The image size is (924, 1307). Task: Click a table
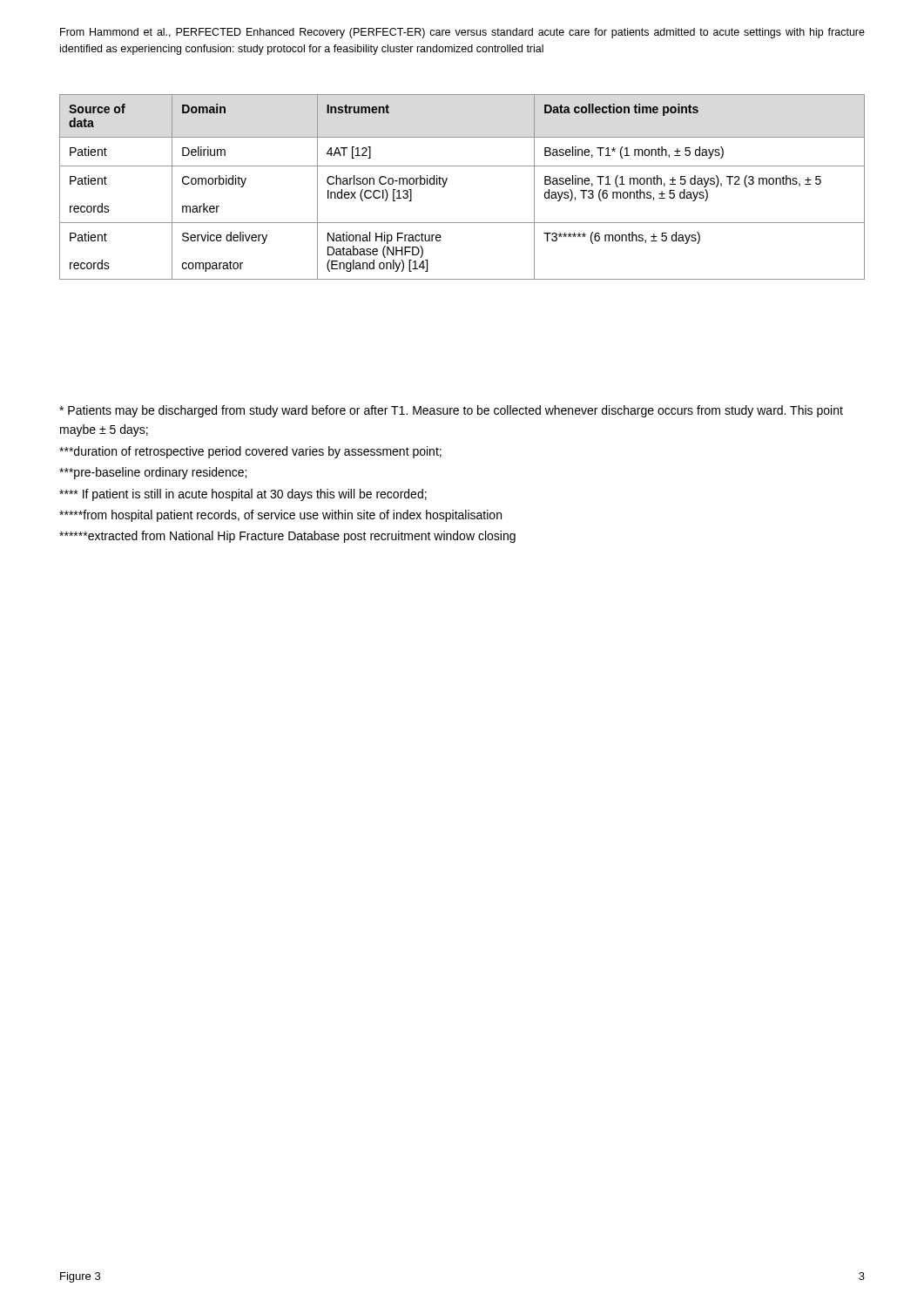462,187
